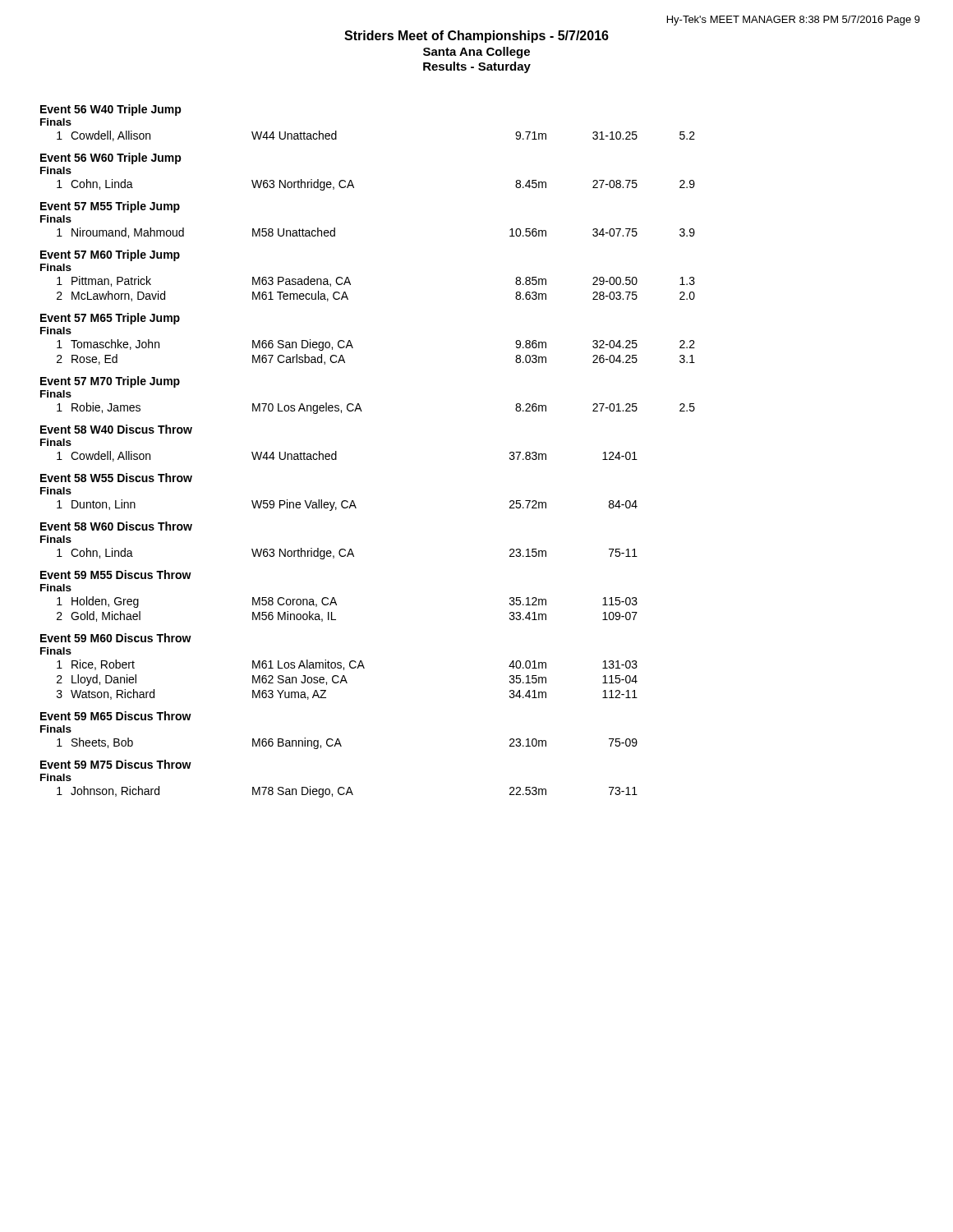Navigate to the element starting "Event 56 W60 Triple"
The image size is (953, 1232).
point(110,158)
